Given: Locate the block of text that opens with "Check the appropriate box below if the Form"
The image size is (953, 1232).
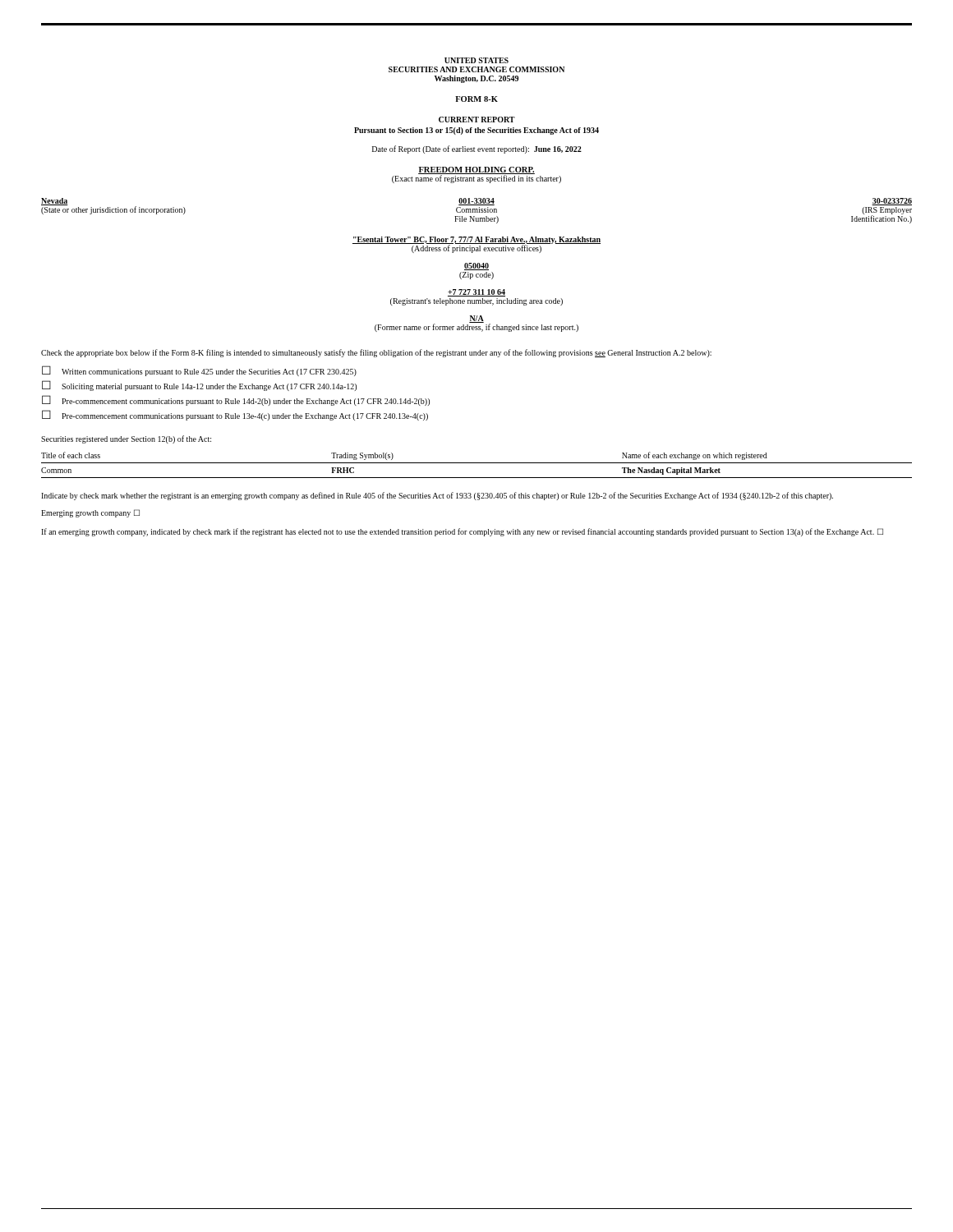Looking at the screenshot, I should [476, 353].
